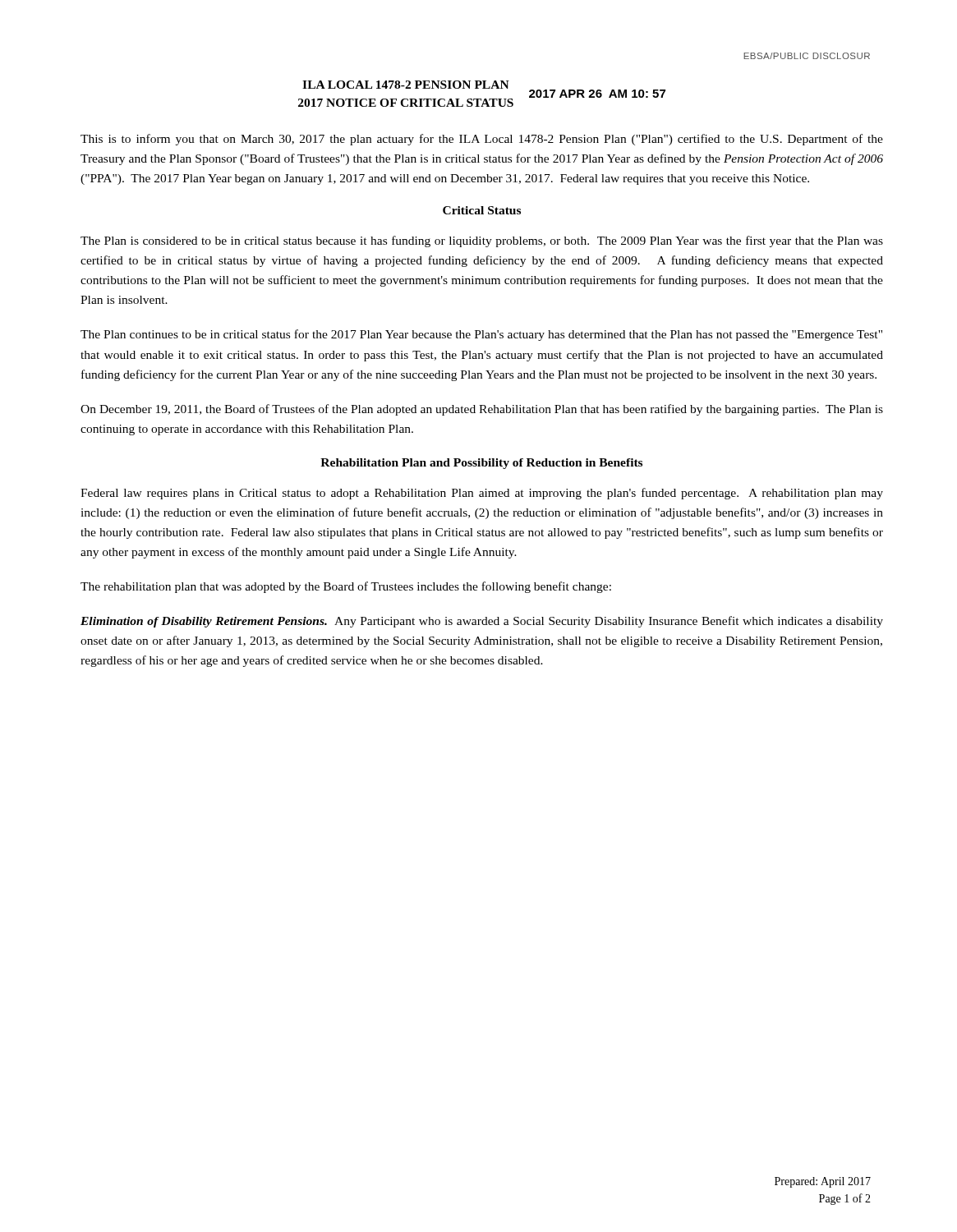Navigate to the text block starting "Critical Status"
This screenshot has width=957, height=1232.
coord(482,210)
